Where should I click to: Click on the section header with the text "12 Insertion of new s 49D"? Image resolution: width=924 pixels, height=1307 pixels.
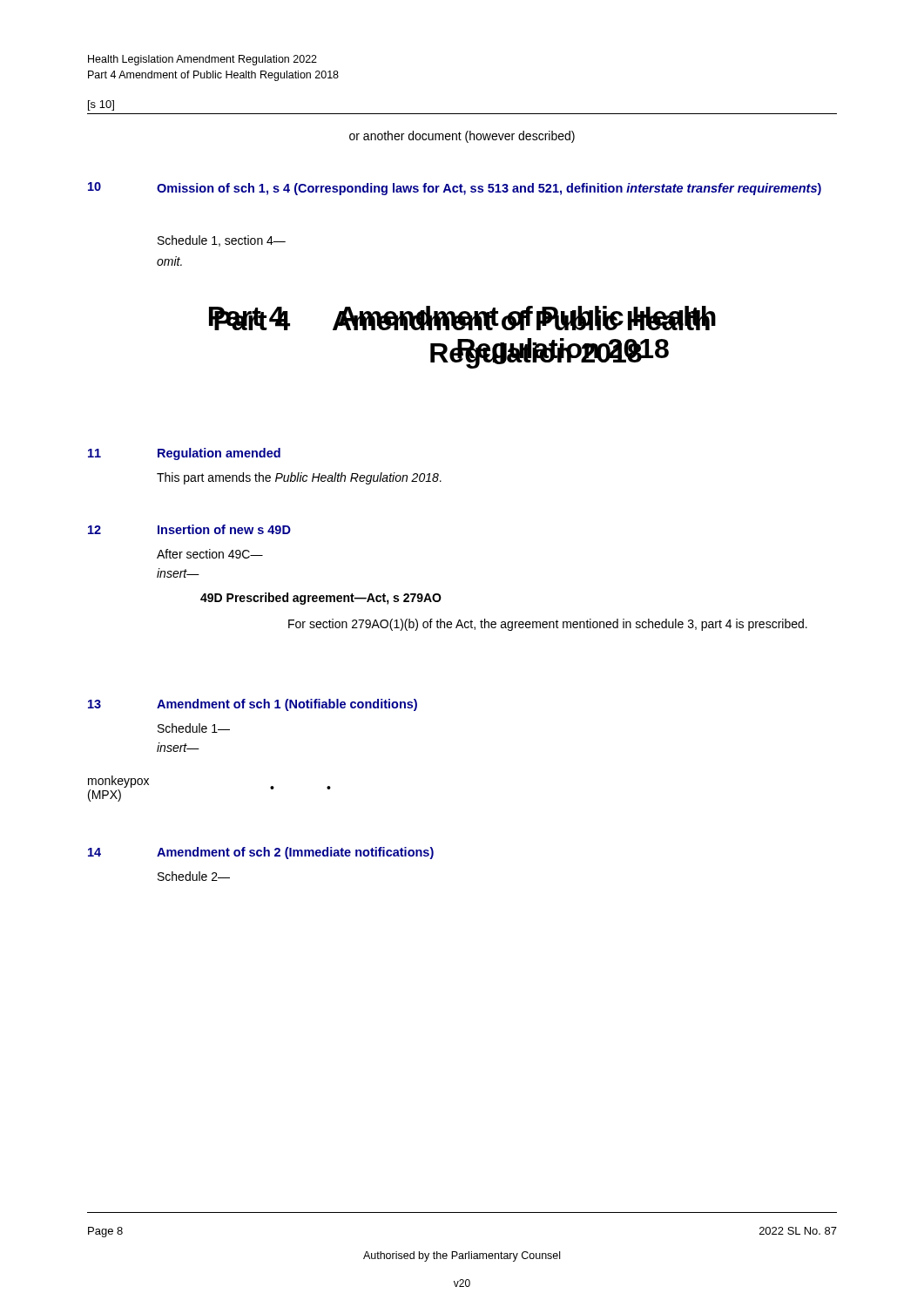pos(189,529)
